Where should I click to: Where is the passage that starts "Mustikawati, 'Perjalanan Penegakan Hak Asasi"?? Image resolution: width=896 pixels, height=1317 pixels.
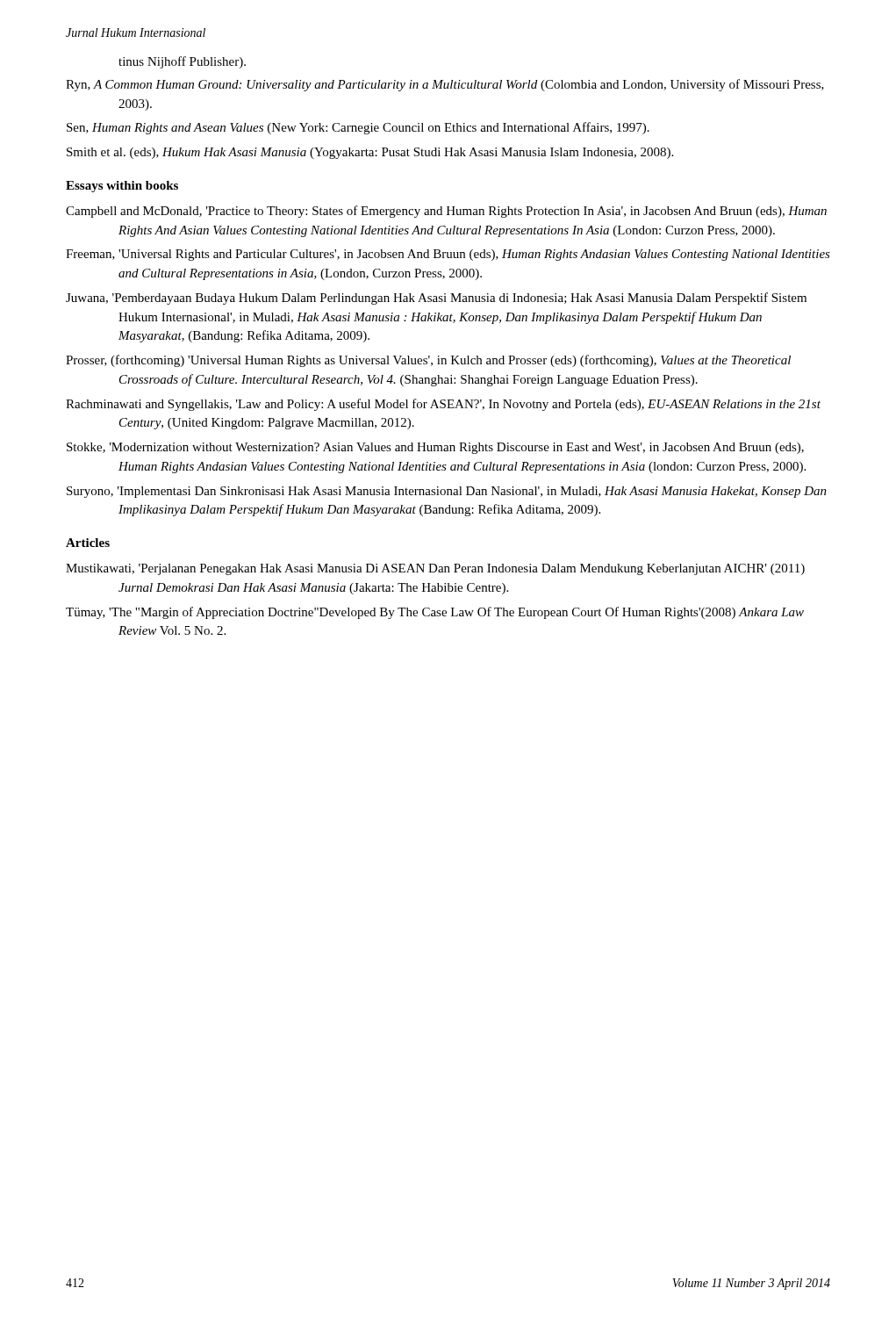[435, 578]
